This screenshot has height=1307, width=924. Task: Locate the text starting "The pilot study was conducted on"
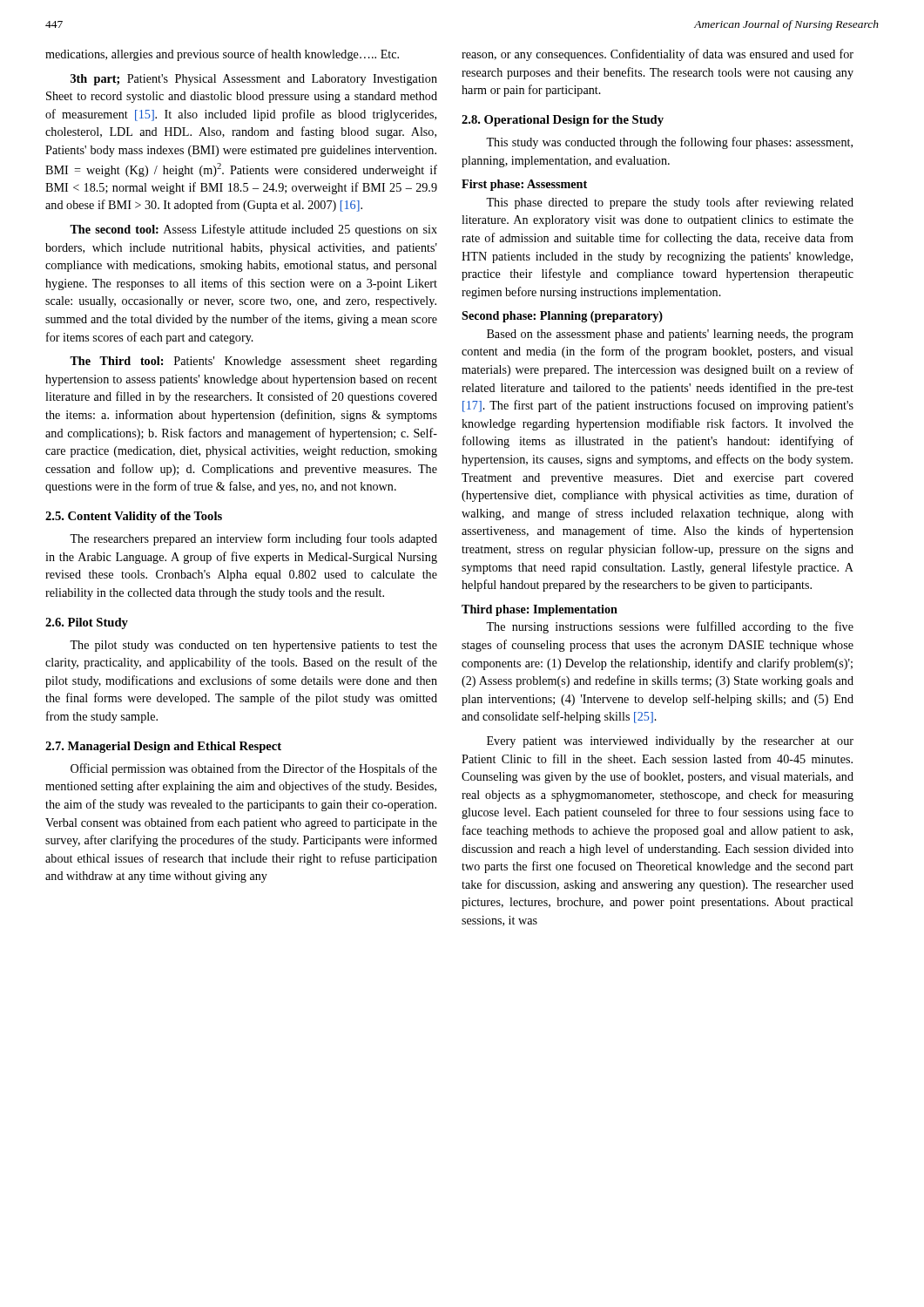(x=241, y=681)
